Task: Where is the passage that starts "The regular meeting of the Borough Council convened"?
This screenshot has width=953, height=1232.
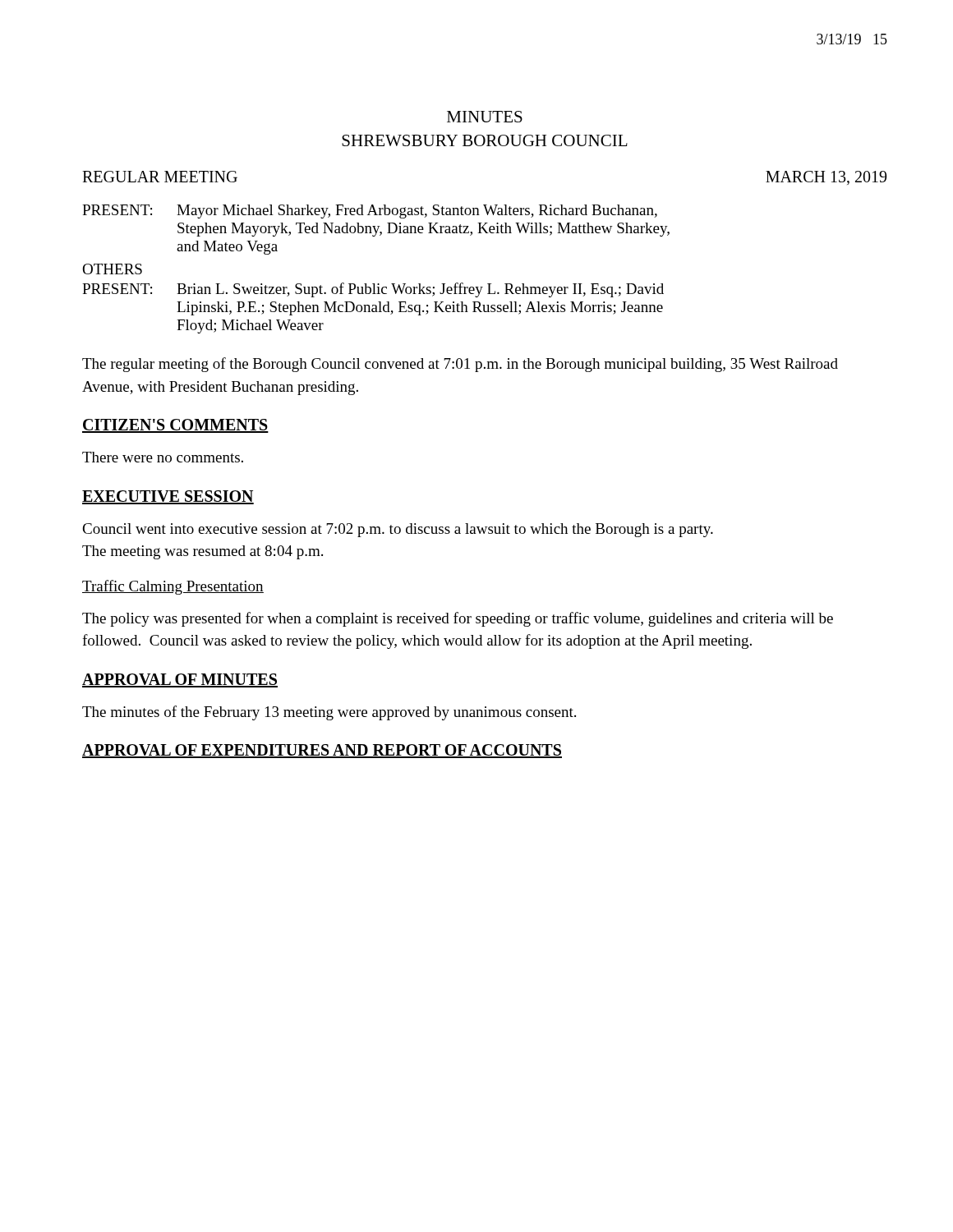Action: point(460,375)
